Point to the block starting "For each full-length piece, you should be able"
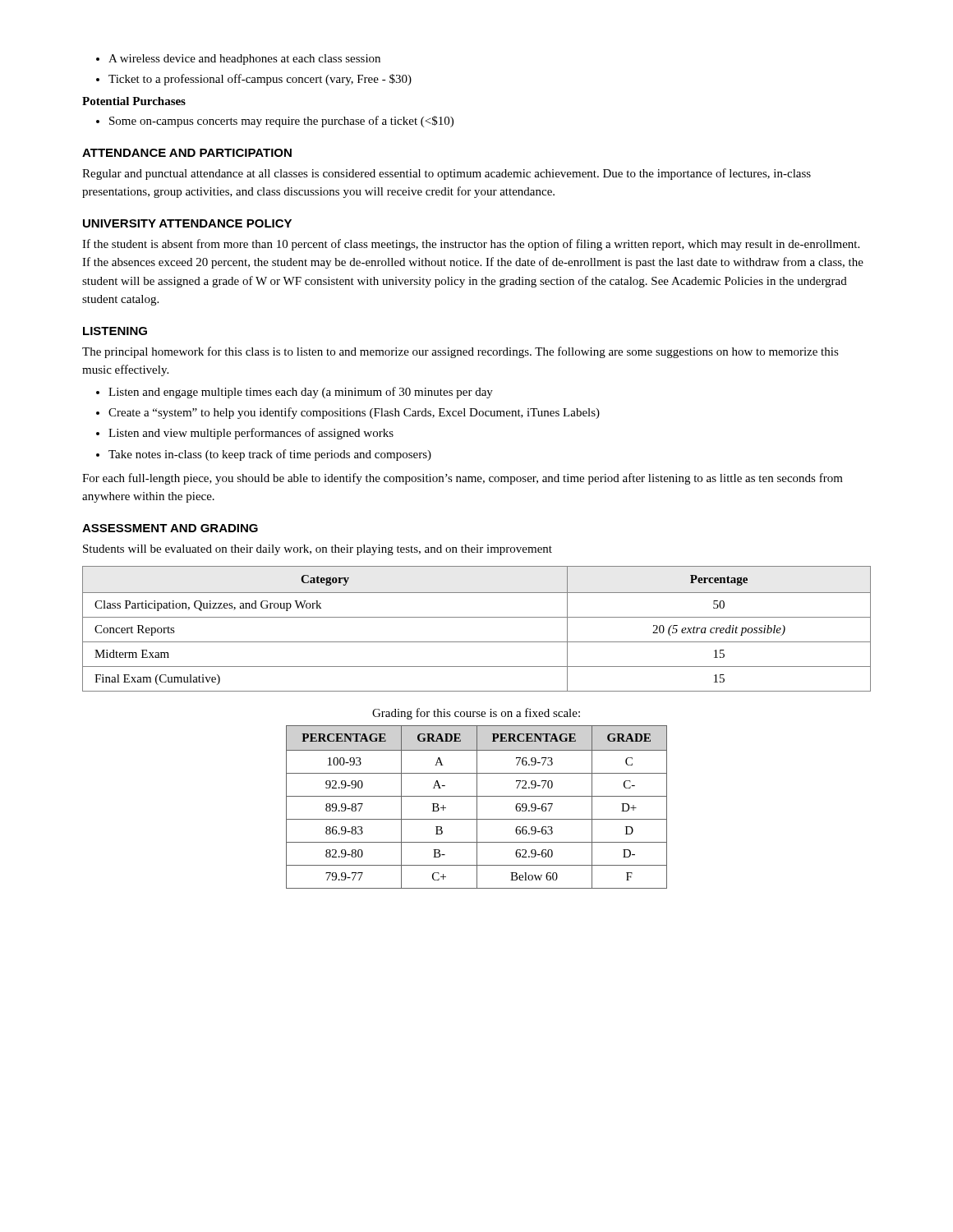This screenshot has height=1232, width=953. click(x=462, y=487)
